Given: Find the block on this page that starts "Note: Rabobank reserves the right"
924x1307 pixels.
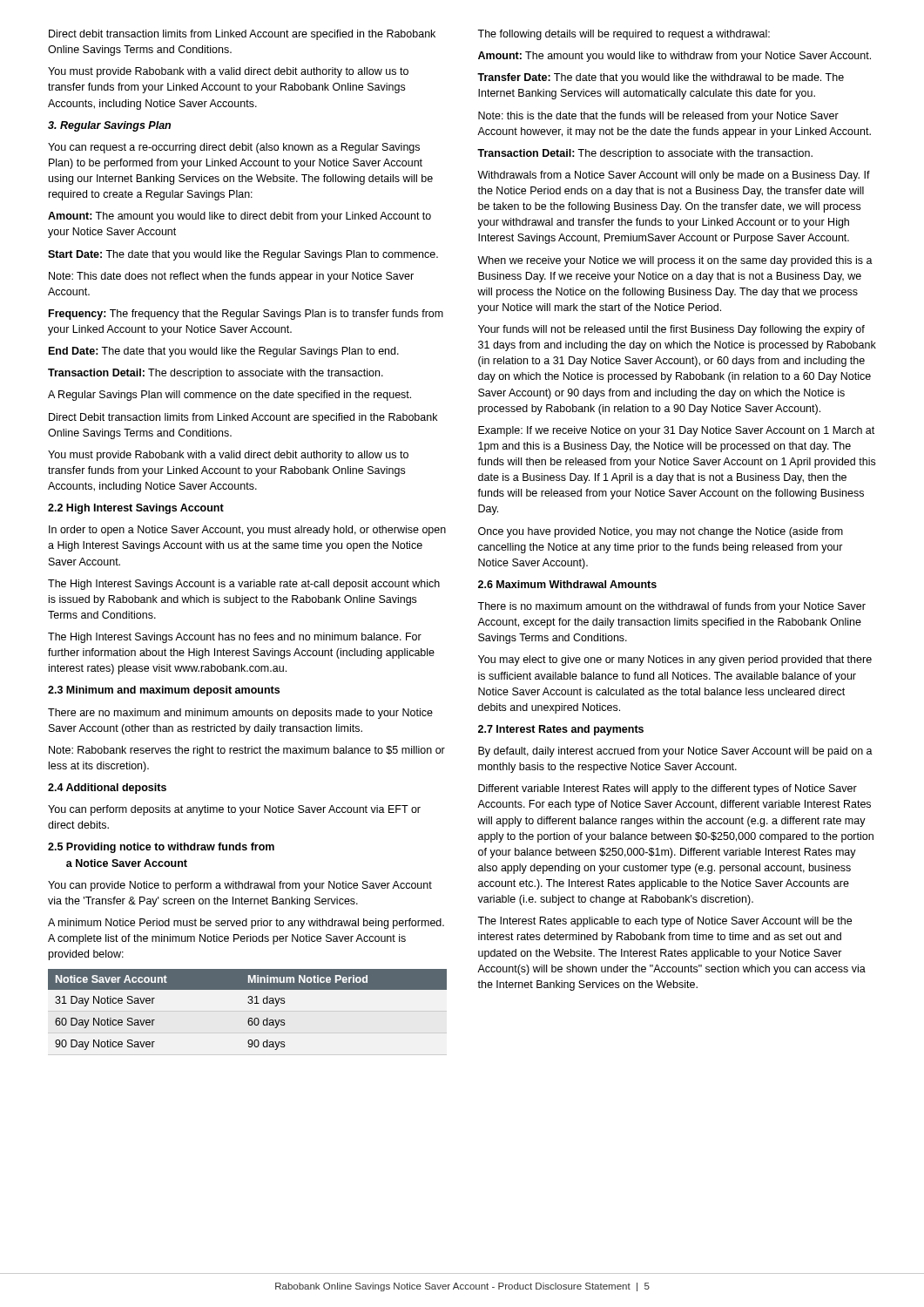Looking at the screenshot, I should [x=247, y=758].
